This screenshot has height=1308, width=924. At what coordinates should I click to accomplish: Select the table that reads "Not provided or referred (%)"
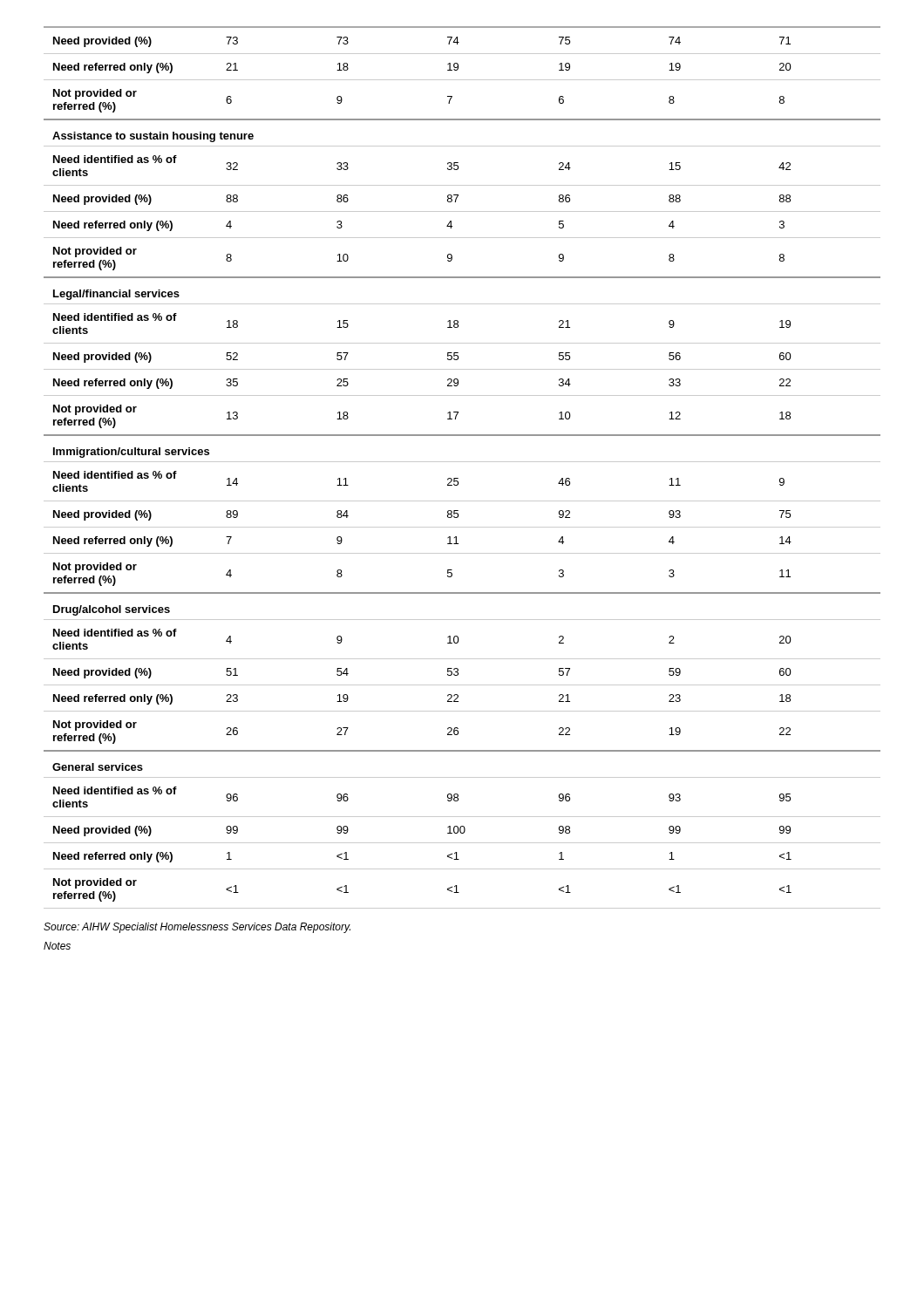[462, 467]
